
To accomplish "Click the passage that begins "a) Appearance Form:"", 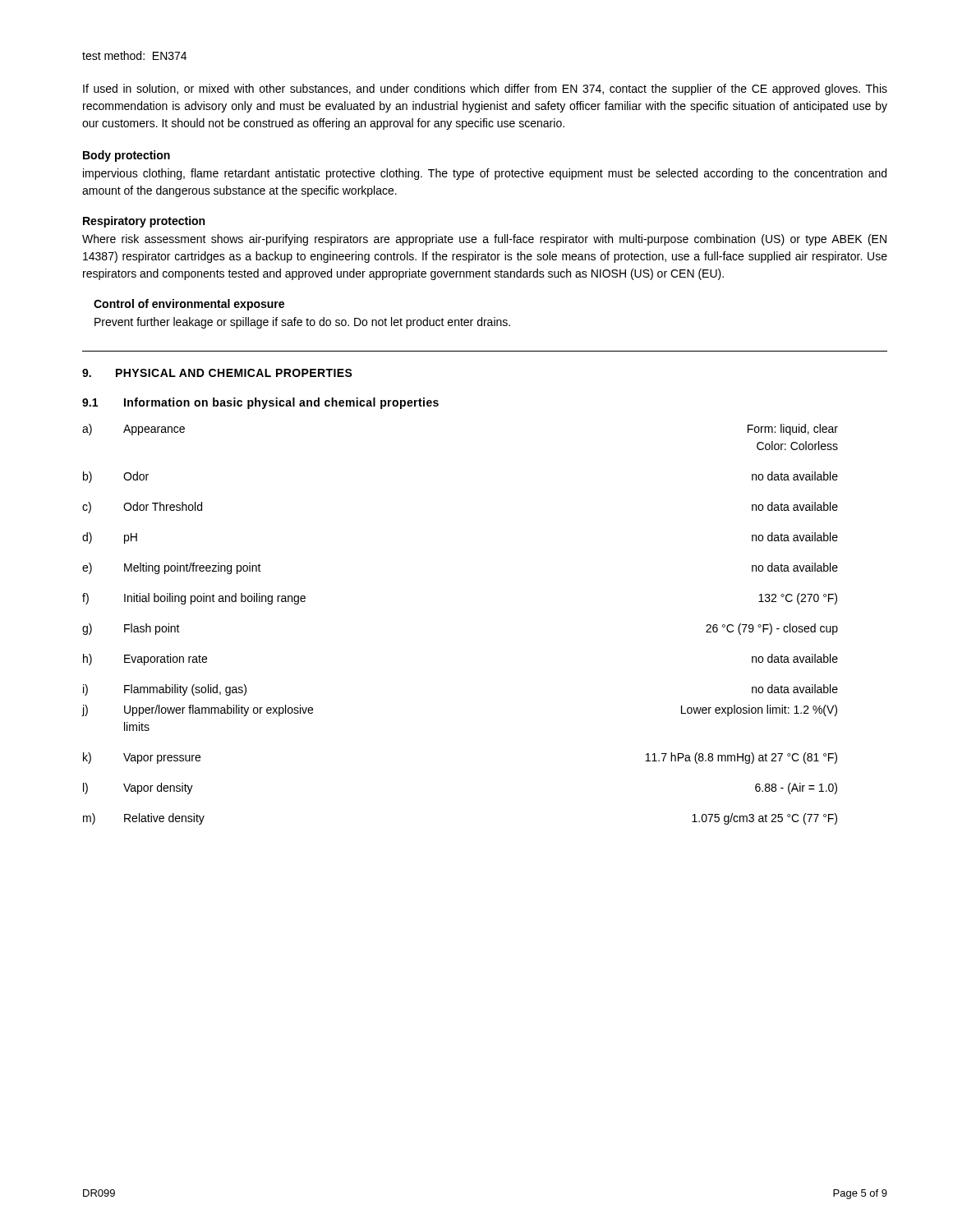I will pyautogui.click(x=155, y=429).
